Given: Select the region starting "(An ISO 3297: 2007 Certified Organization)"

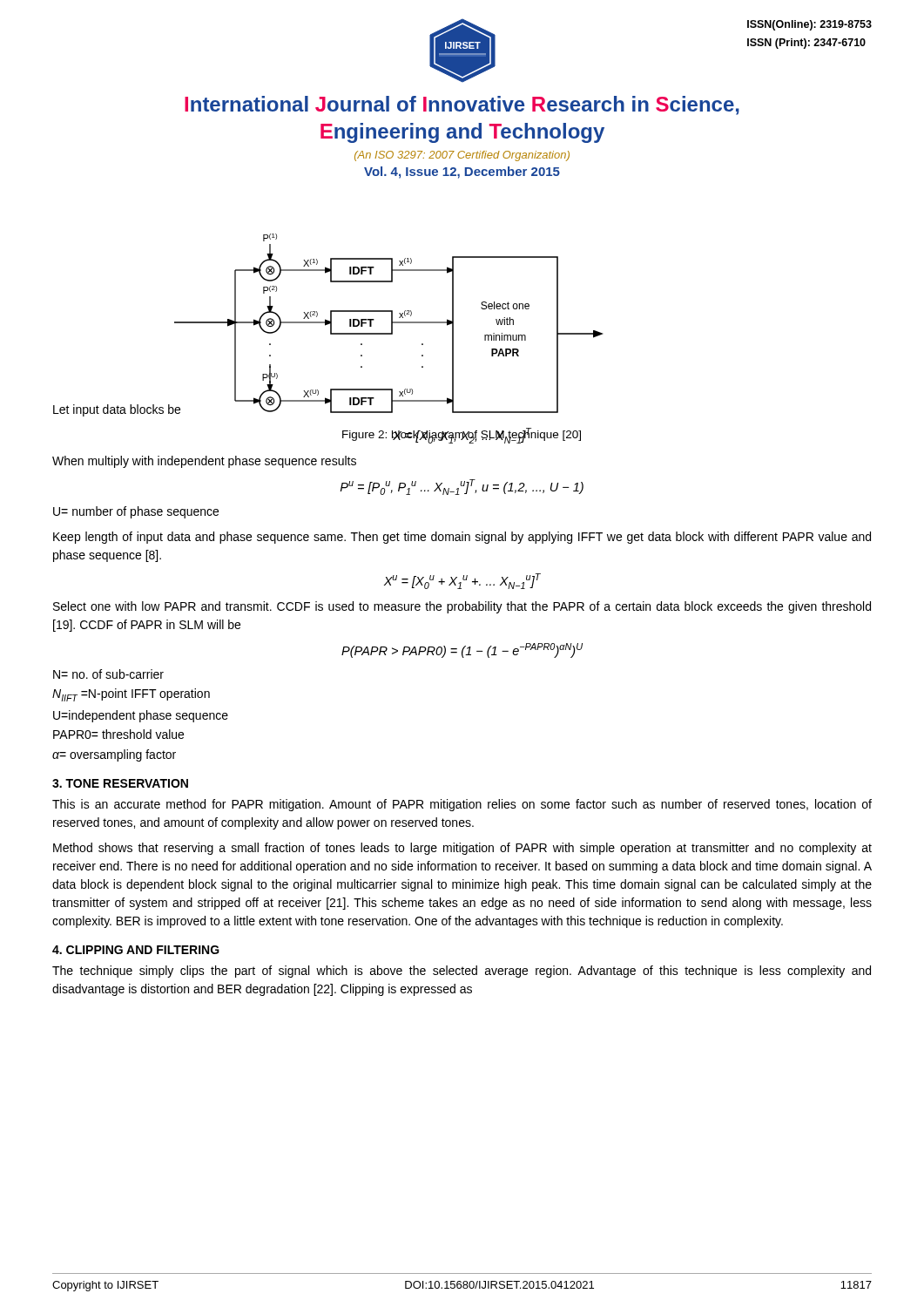Looking at the screenshot, I should (x=462, y=155).
